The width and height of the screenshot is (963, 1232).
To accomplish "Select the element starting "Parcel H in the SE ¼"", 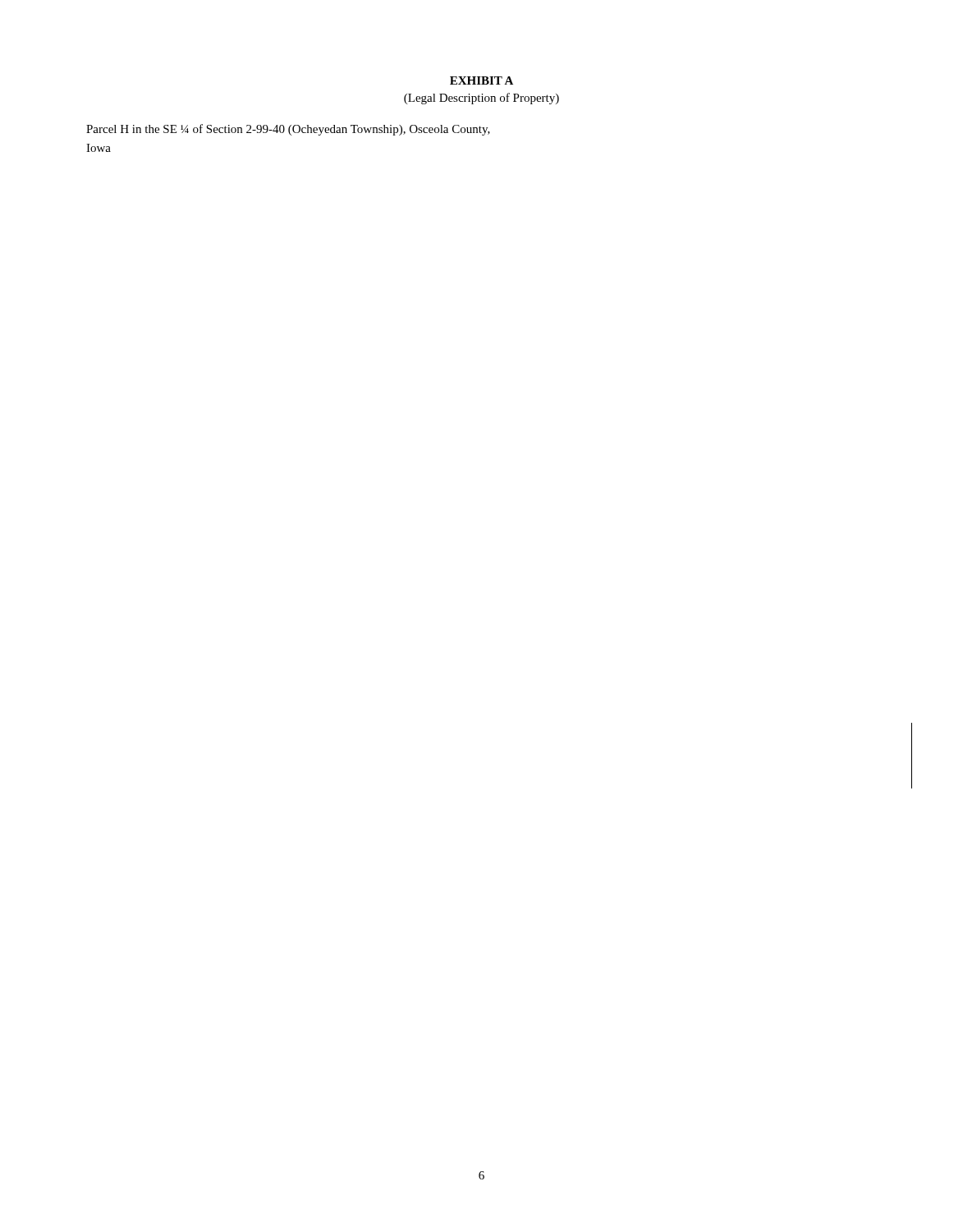I will [x=288, y=138].
